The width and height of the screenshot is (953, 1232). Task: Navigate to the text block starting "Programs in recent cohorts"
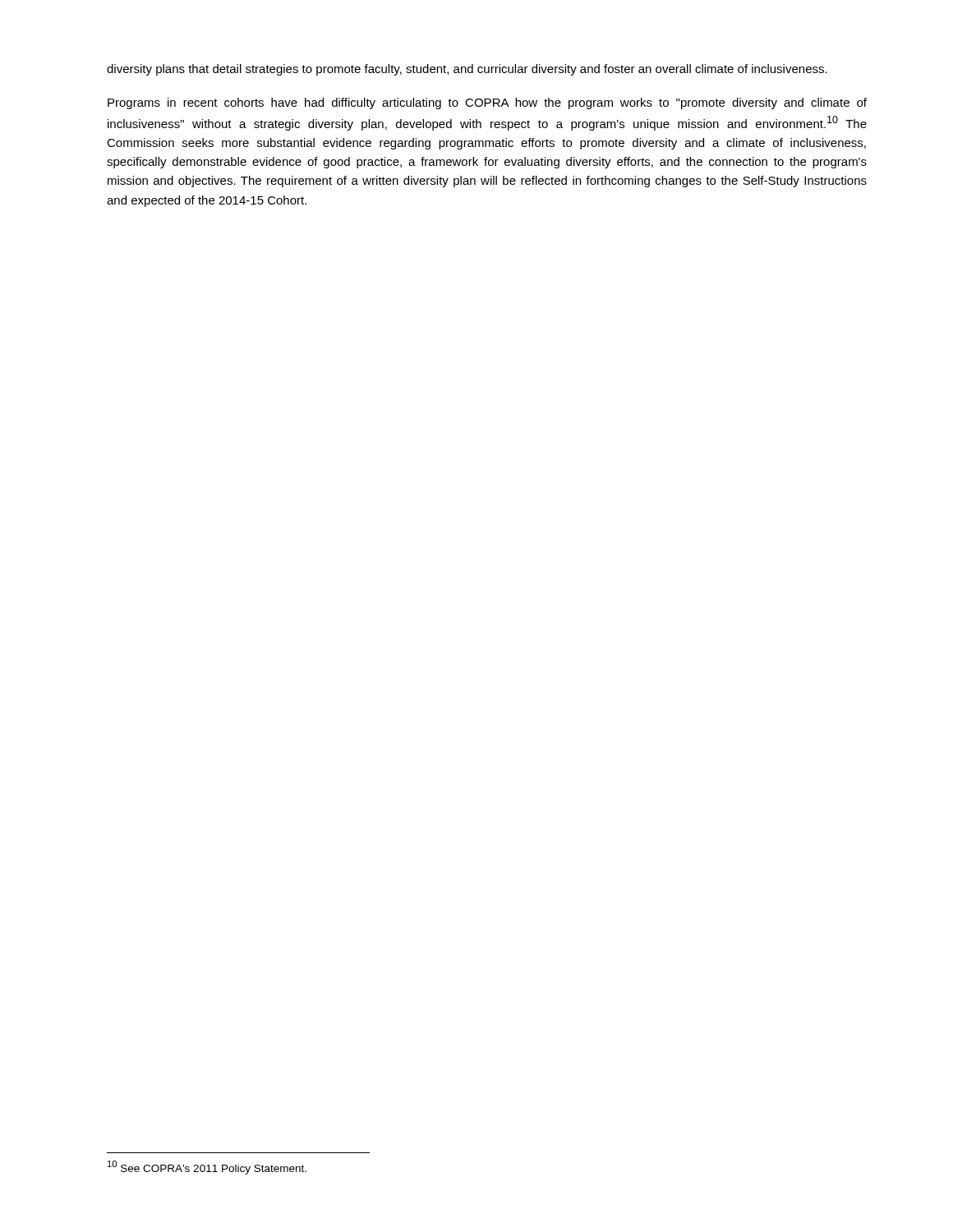click(487, 151)
